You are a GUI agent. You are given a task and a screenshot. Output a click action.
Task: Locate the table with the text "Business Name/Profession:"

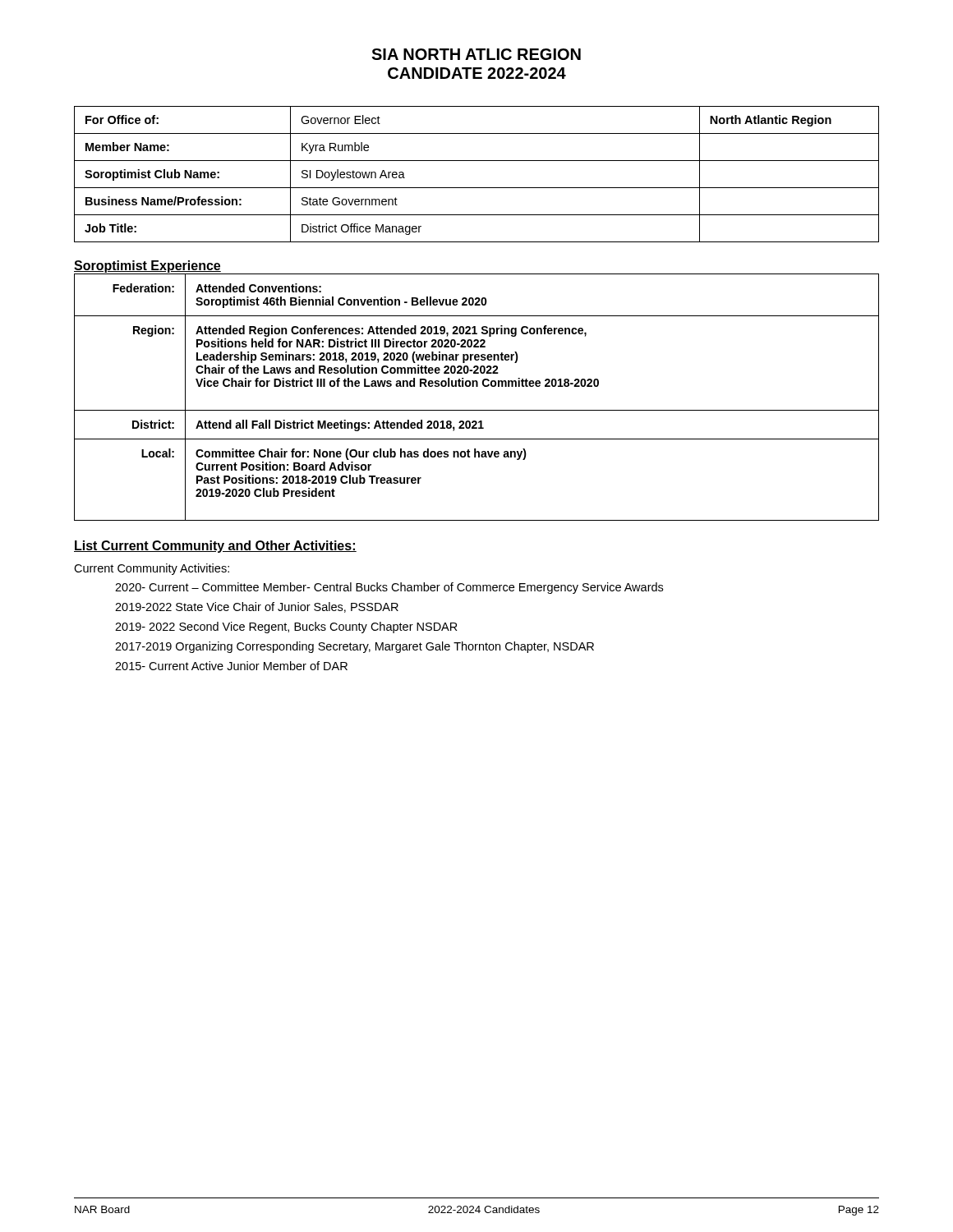476,174
